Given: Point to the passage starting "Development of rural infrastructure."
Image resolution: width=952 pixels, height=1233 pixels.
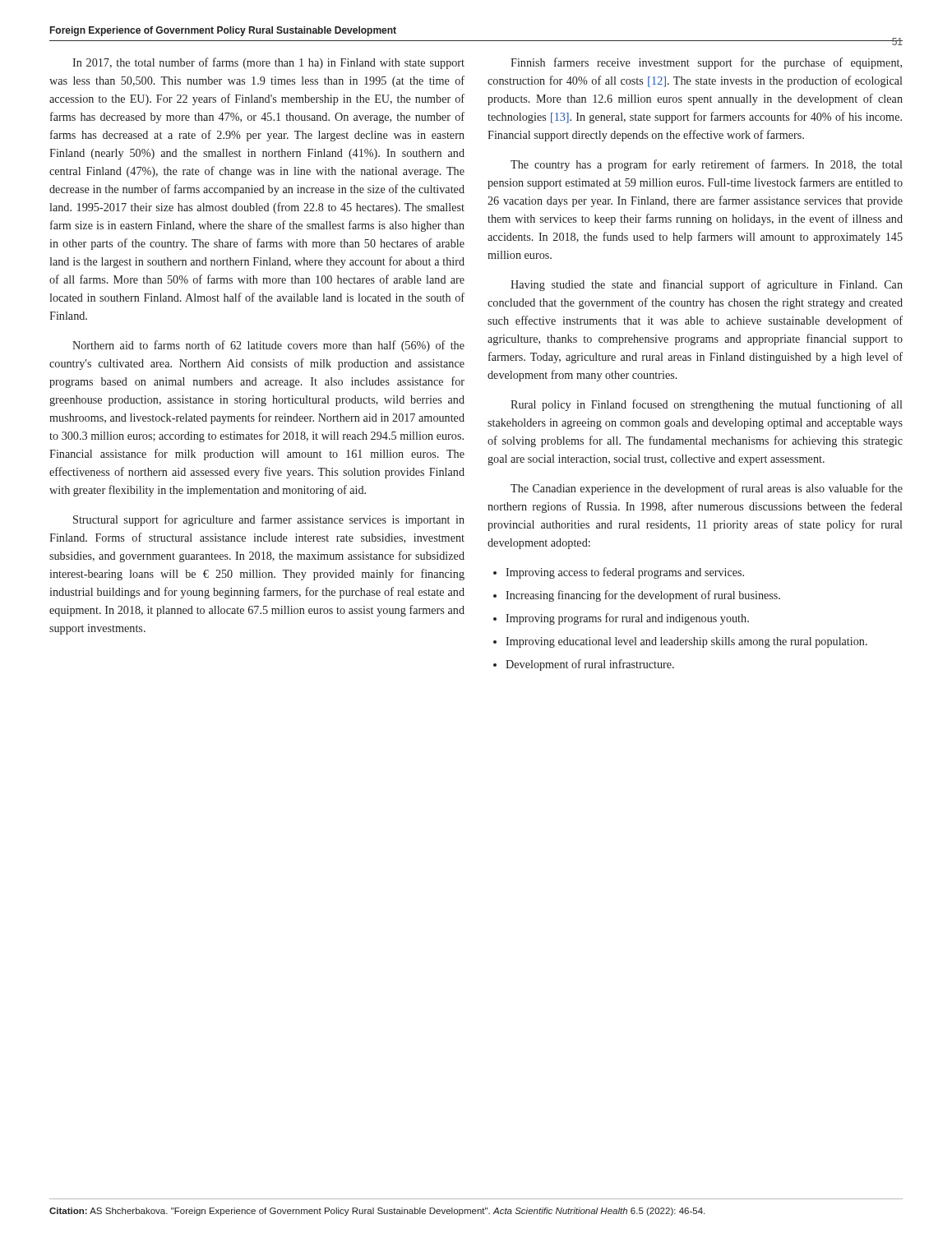Looking at the screenshot, I should [590, 665].
